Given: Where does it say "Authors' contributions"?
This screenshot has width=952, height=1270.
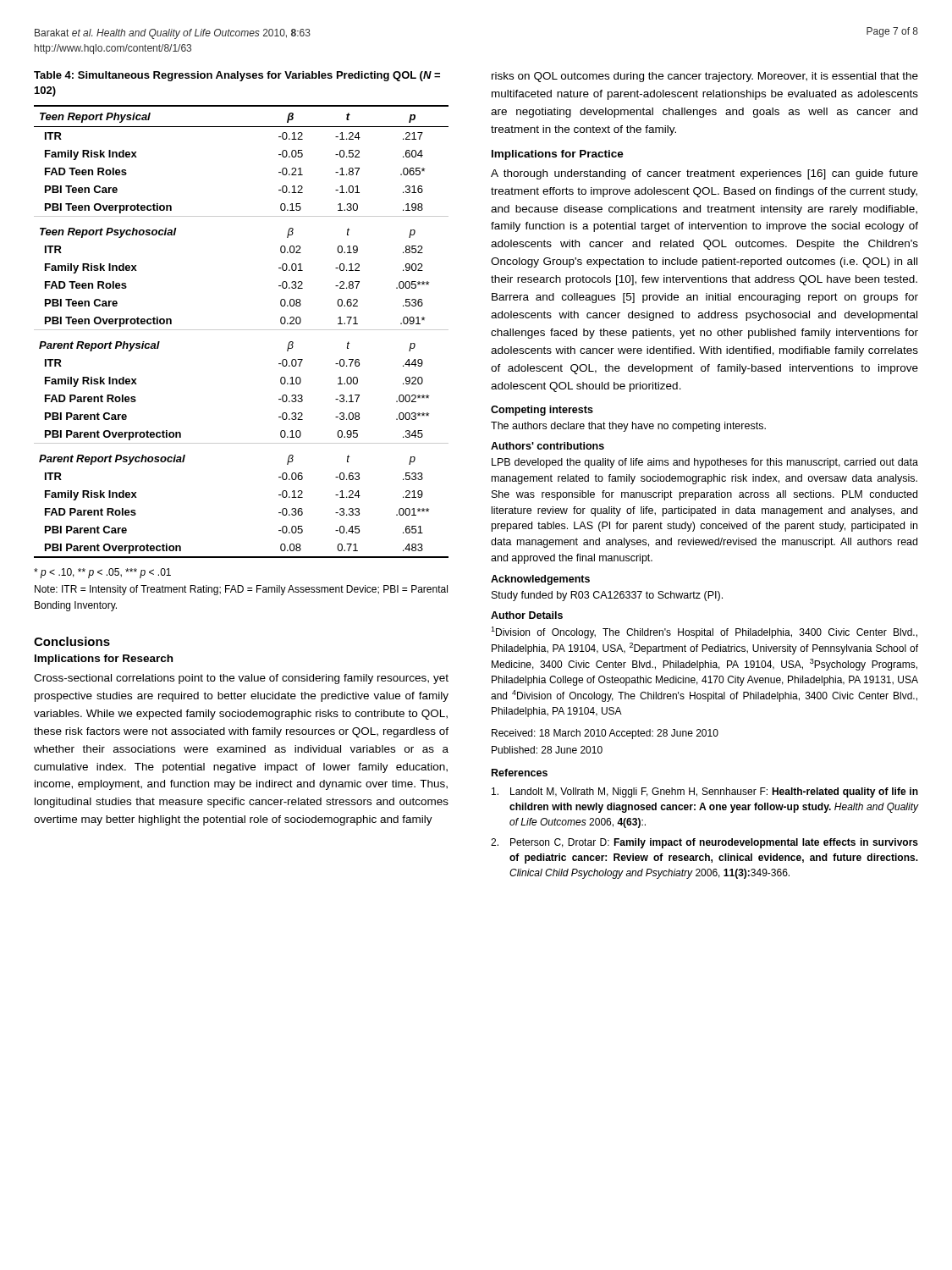Looking at the screenshot, I should pyautogui.click(x=548, y=447).
